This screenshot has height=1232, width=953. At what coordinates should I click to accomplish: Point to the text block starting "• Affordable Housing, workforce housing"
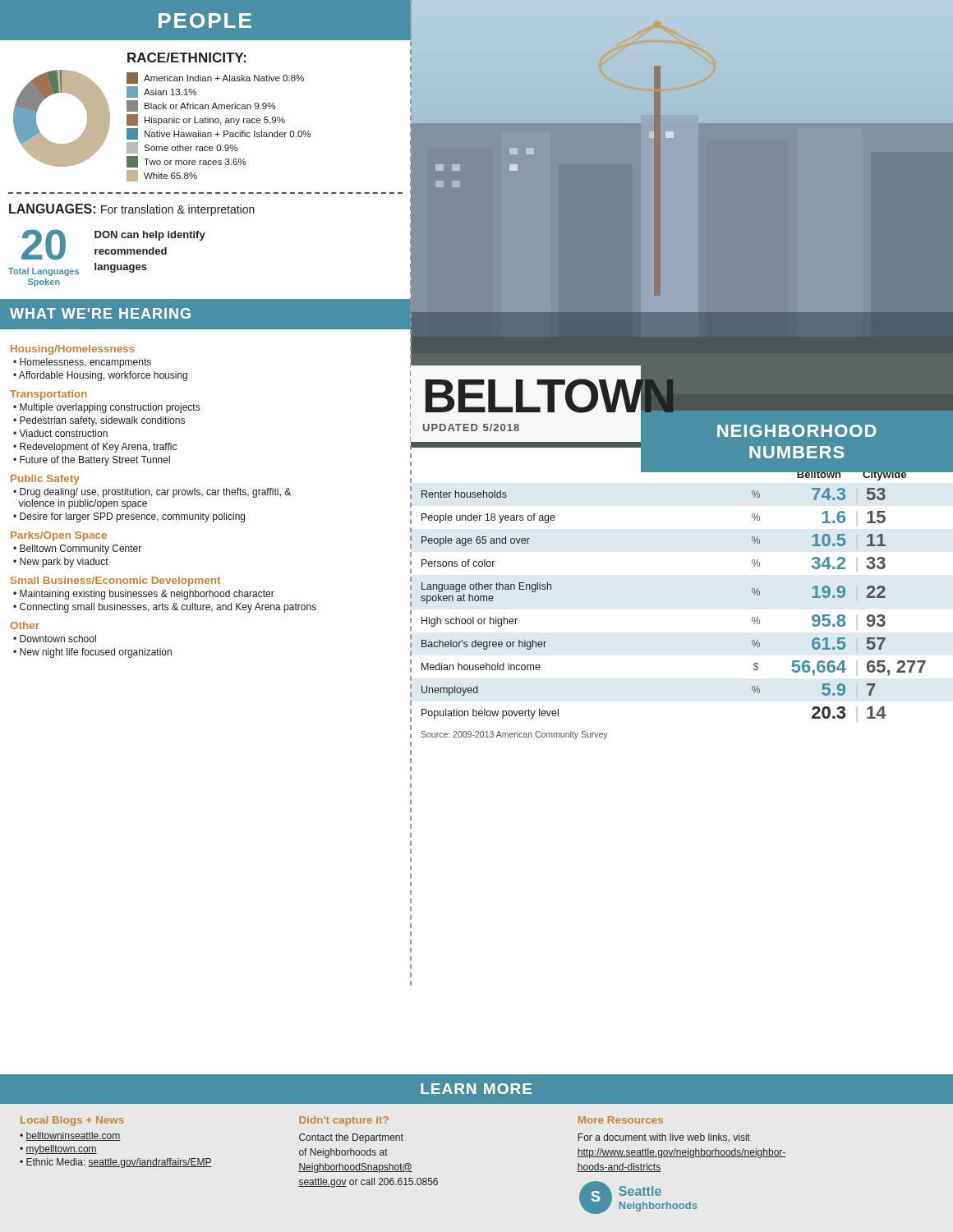pyautogui.click(x=101, y=376)
